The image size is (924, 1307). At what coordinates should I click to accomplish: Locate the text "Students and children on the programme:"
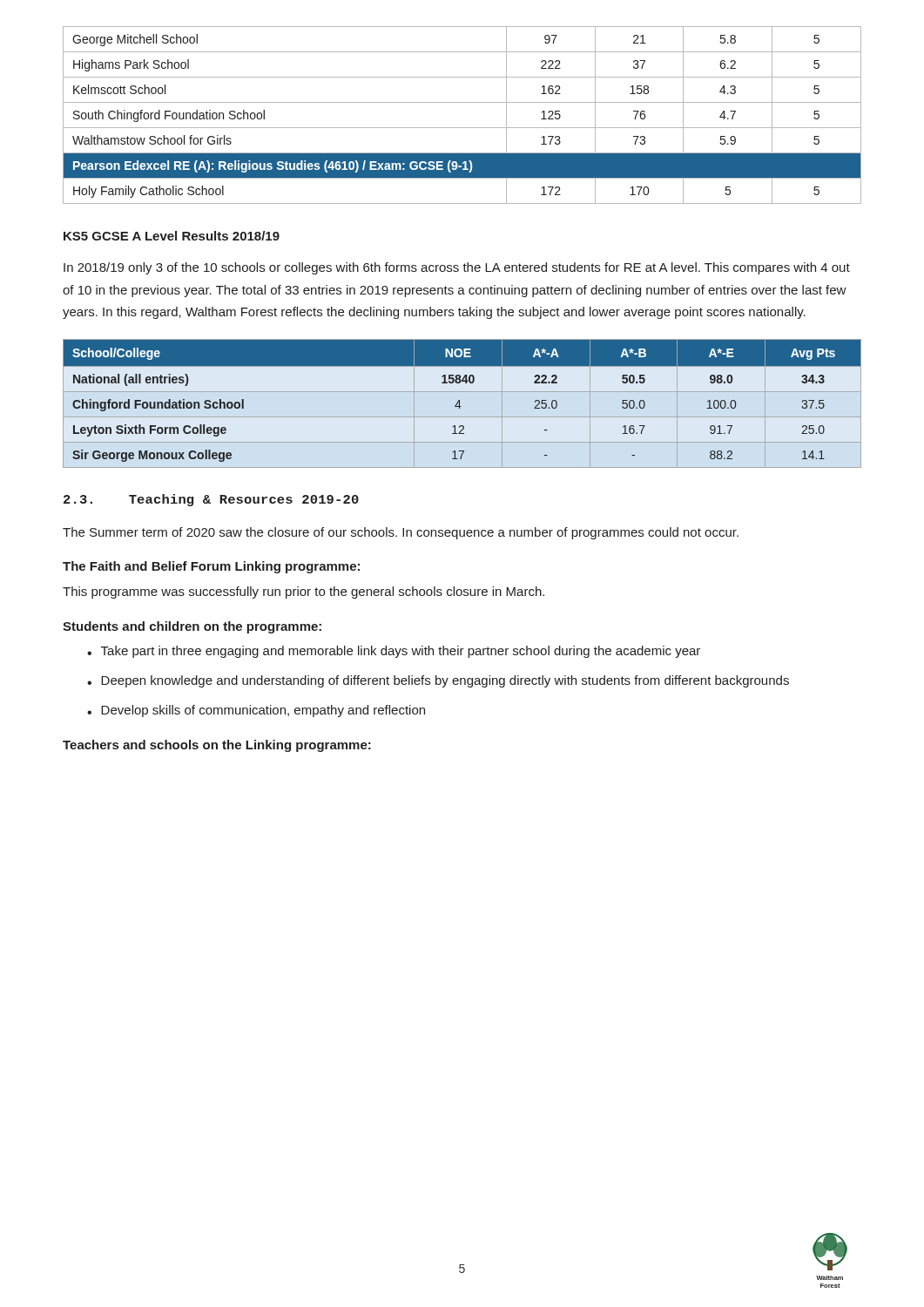(x=192, y=627)
